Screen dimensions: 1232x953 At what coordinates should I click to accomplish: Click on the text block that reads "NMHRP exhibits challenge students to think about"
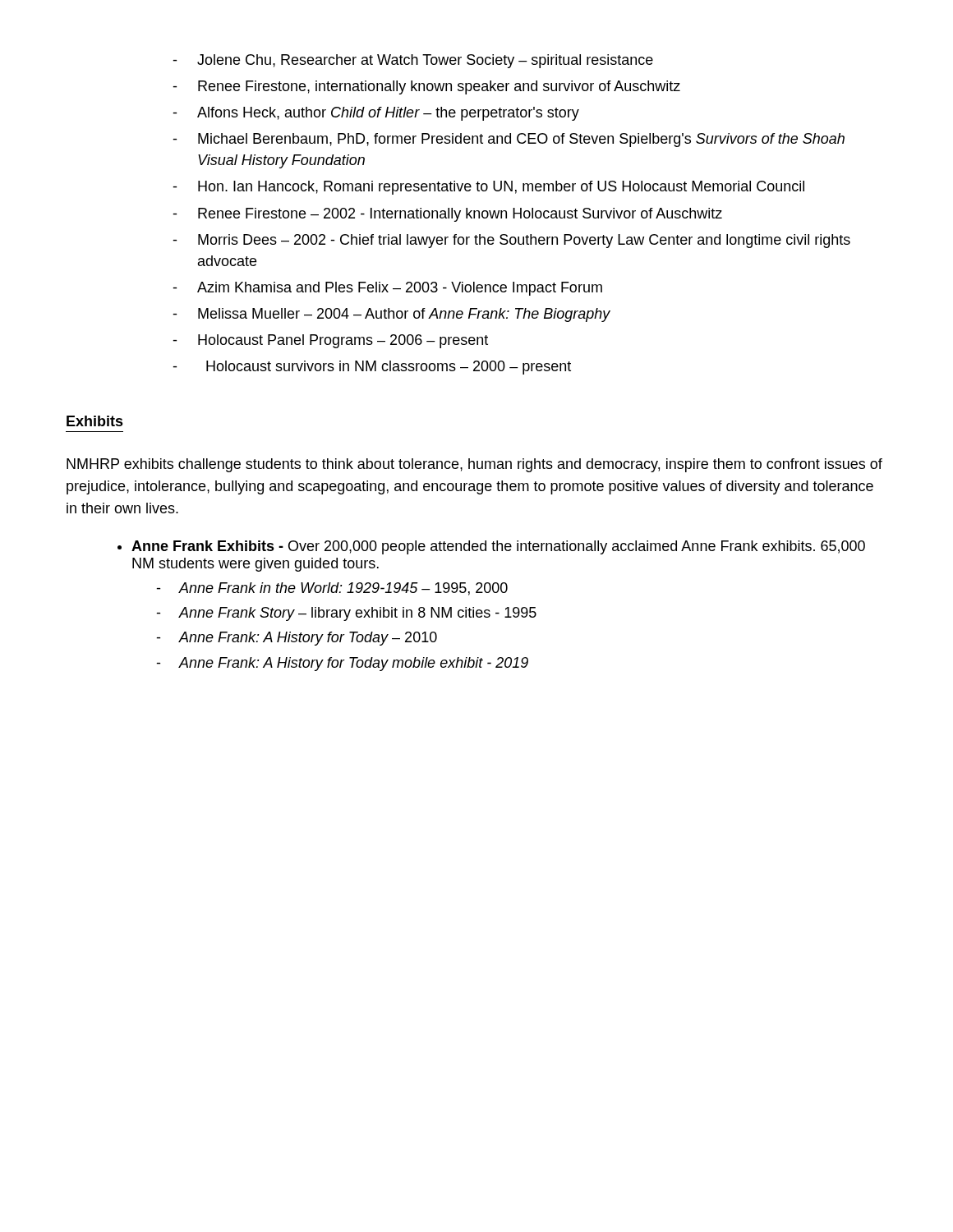(476, 487)
